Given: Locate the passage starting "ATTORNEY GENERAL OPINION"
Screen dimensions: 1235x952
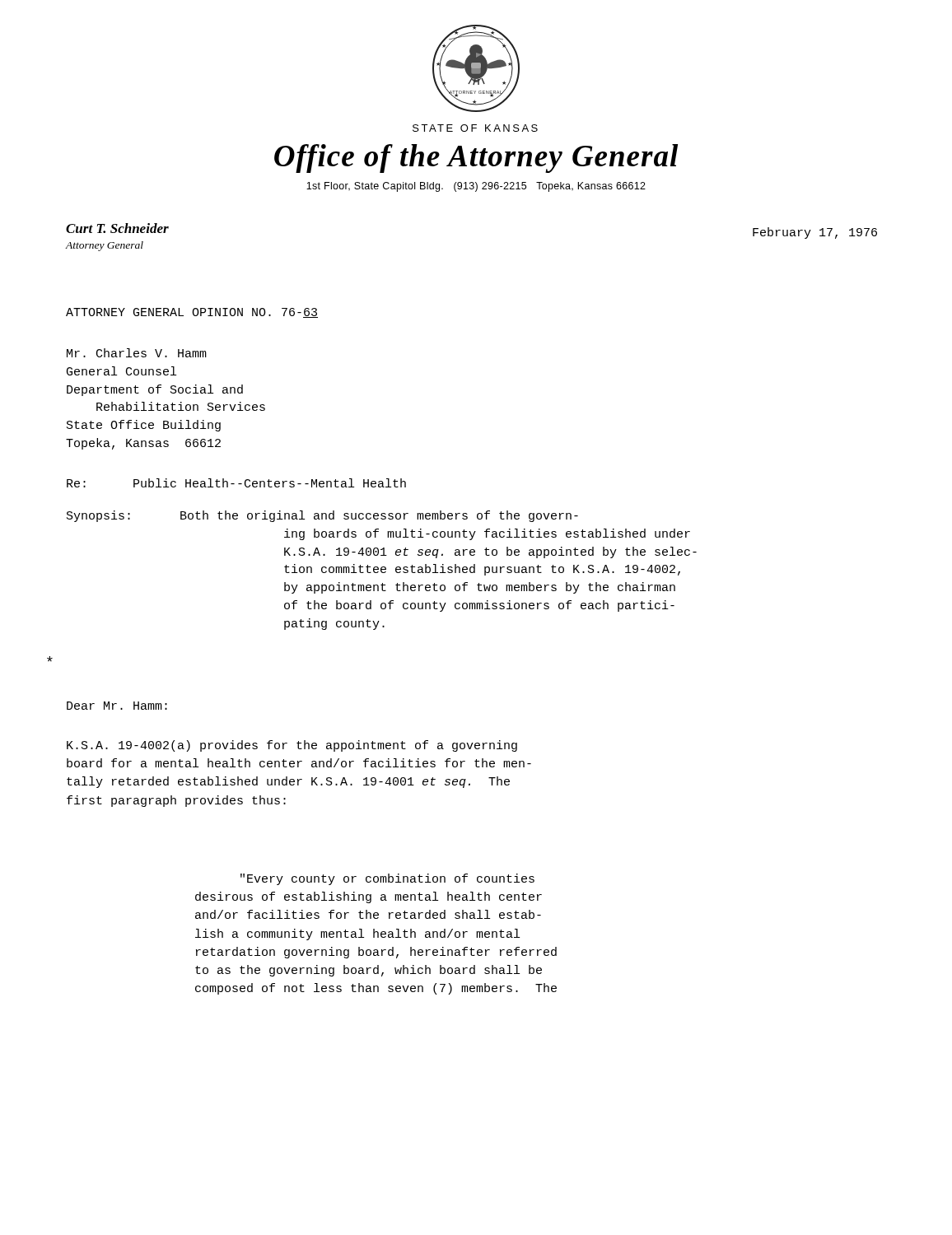Looking at the screenshot, I should [x=192, y=313].
